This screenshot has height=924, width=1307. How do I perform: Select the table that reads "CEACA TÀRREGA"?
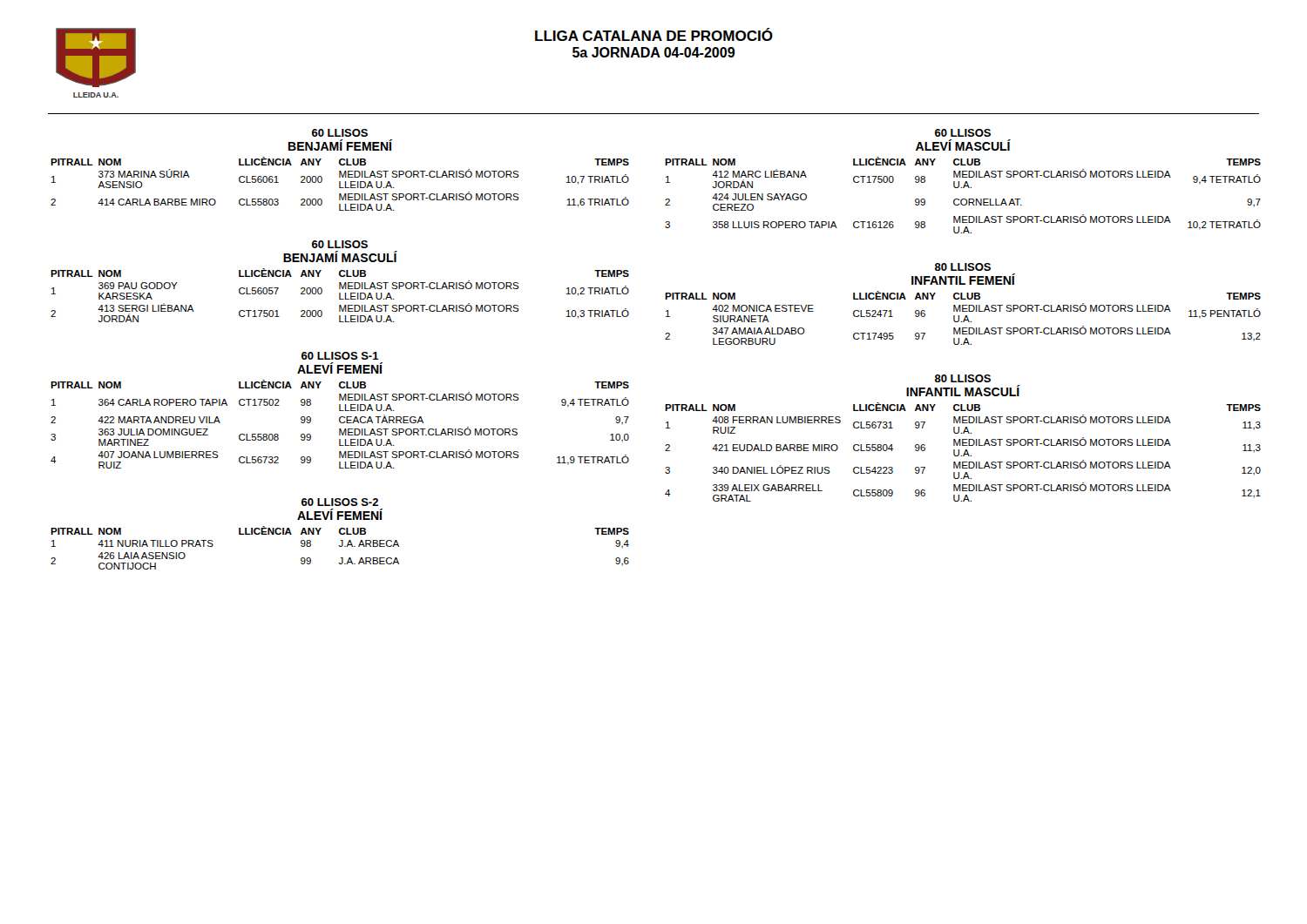click(x=340, y=425)
